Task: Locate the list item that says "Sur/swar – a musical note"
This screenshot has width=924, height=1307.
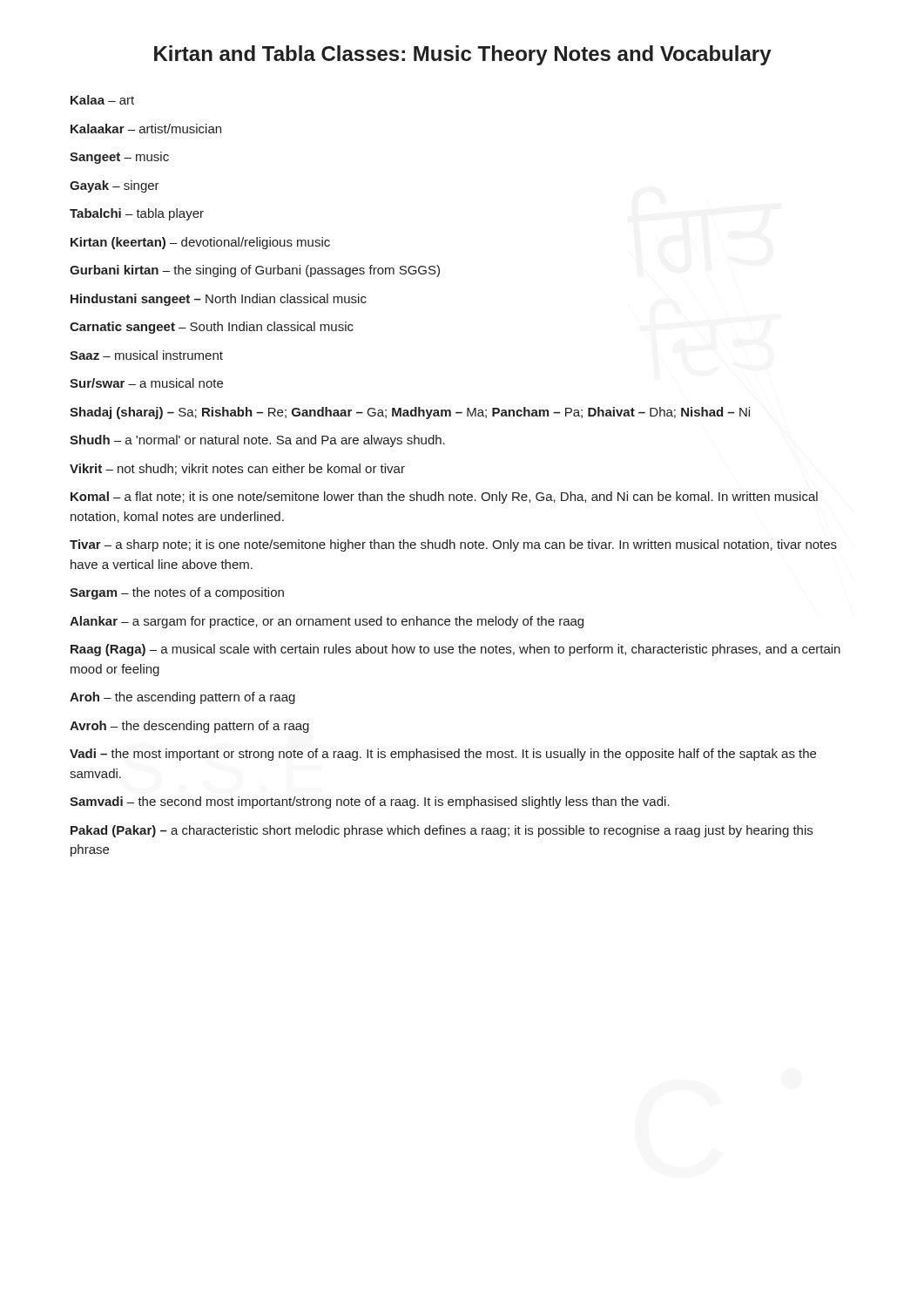Action: pyautogui.click(x=147, y=383)
